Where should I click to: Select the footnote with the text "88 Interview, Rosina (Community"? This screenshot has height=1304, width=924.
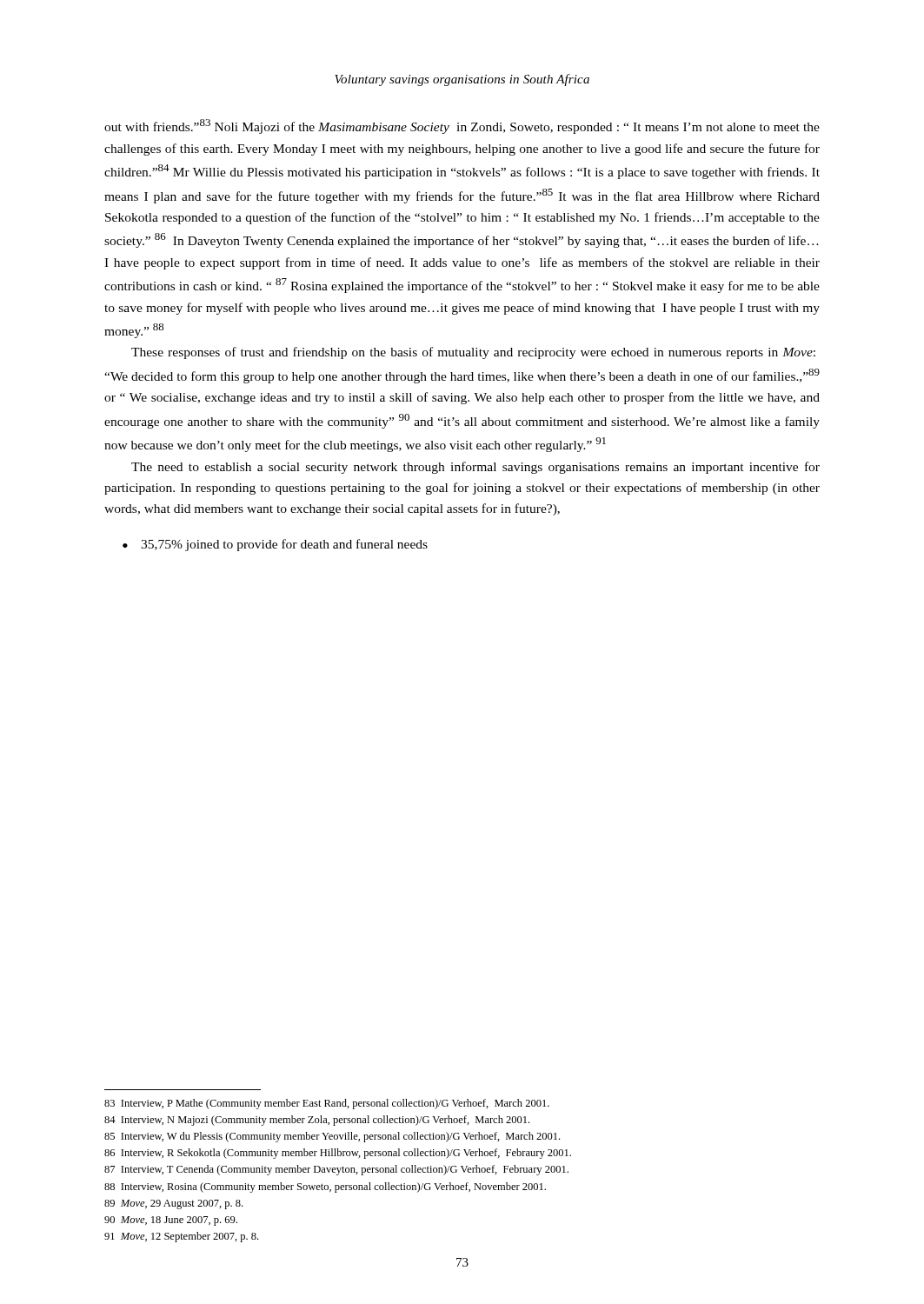[x=325, y=1186]
